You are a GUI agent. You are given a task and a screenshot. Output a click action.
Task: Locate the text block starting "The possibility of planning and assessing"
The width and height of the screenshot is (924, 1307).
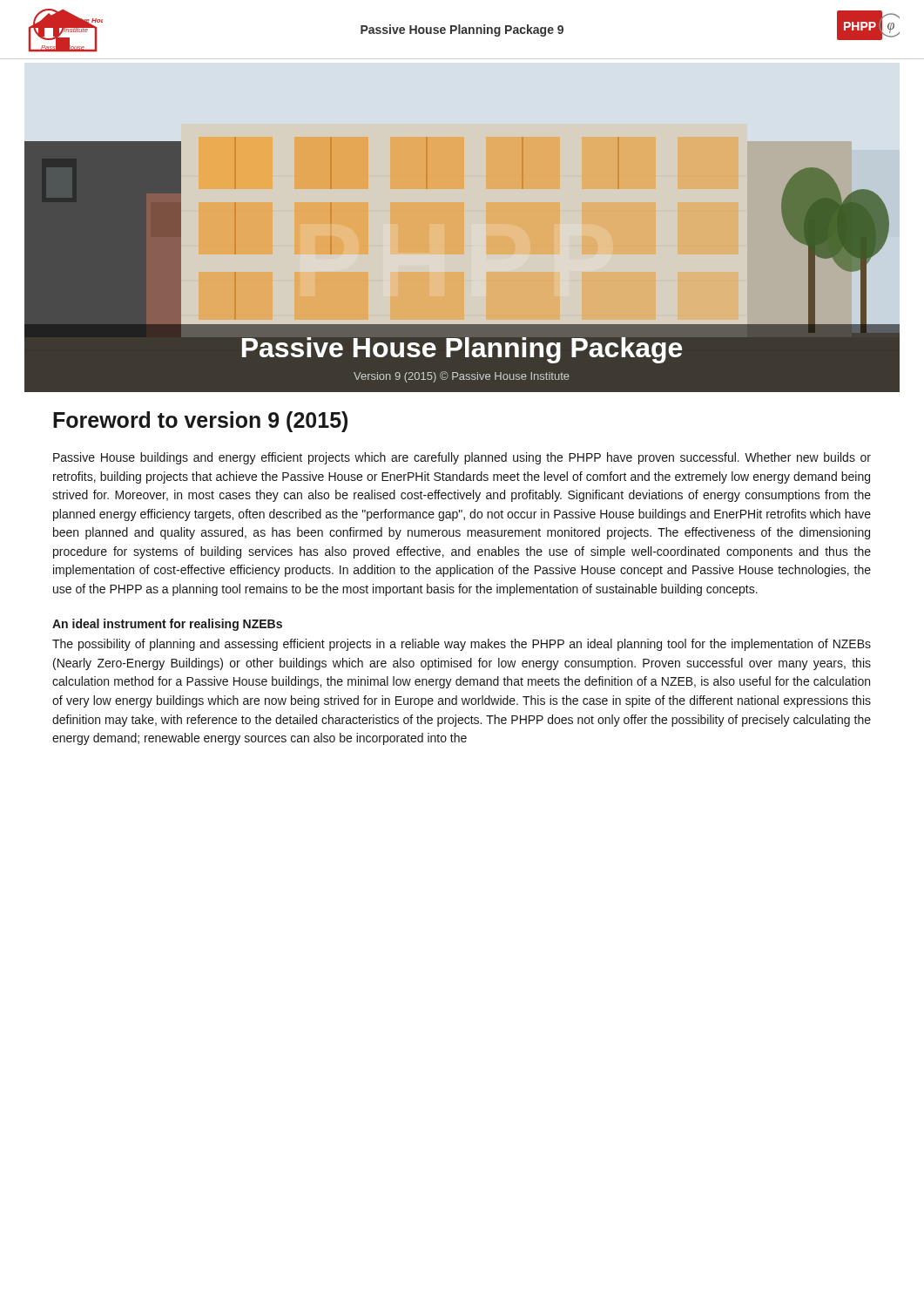click(x=462, y=691)
